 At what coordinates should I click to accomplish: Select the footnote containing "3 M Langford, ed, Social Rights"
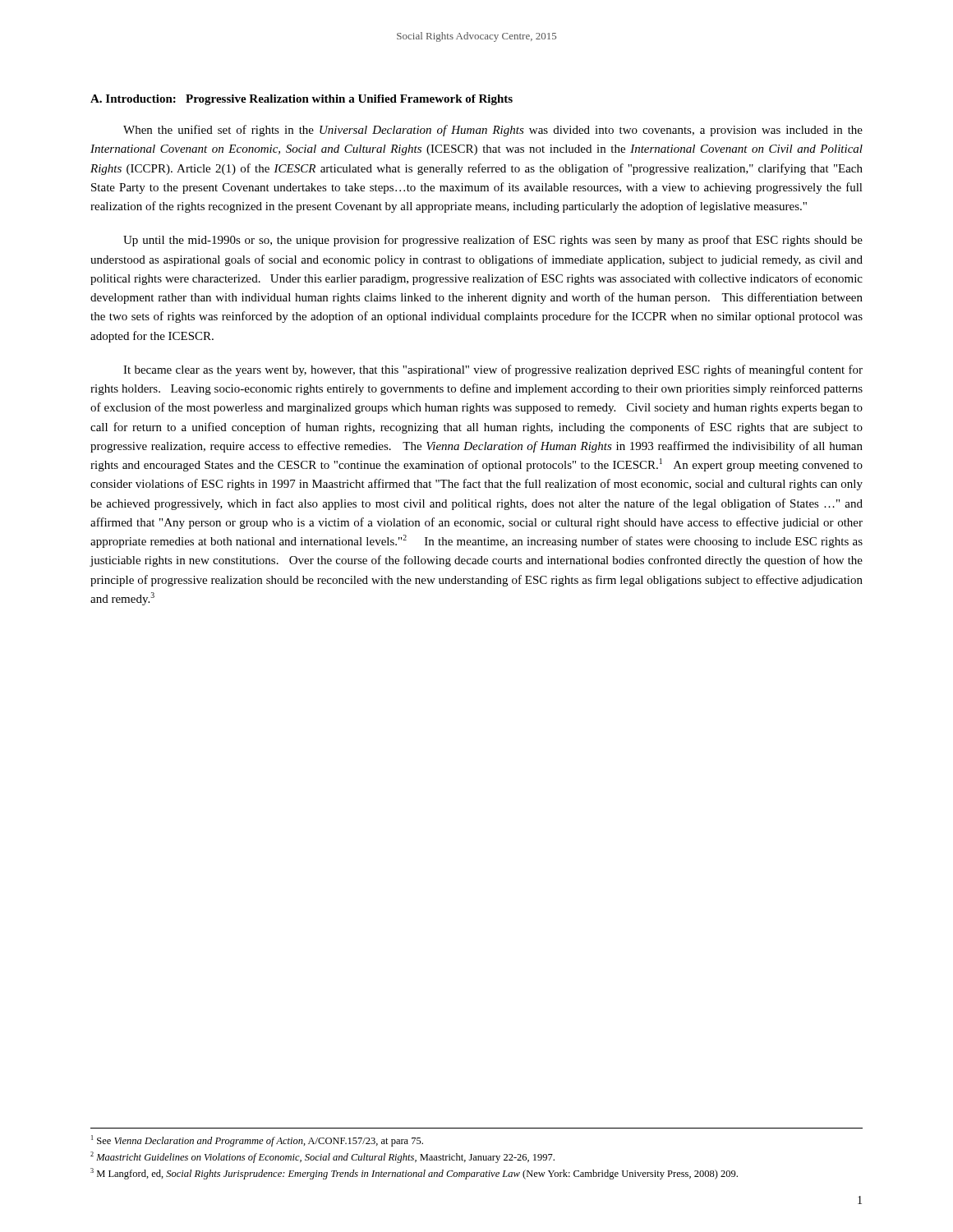point(414,1173)
